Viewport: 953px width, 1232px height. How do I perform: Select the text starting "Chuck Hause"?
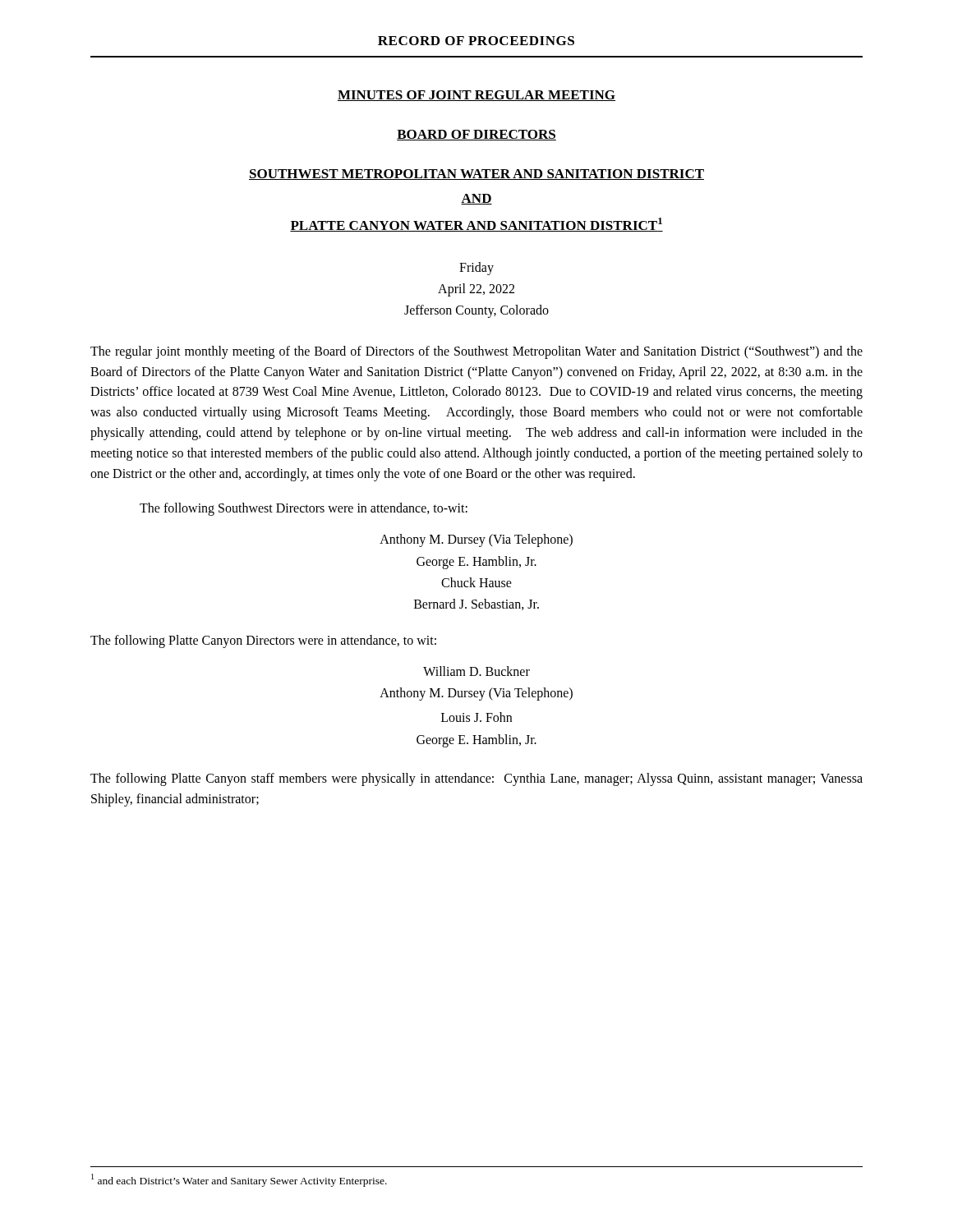pyautogui.click(x=476, y=583)
